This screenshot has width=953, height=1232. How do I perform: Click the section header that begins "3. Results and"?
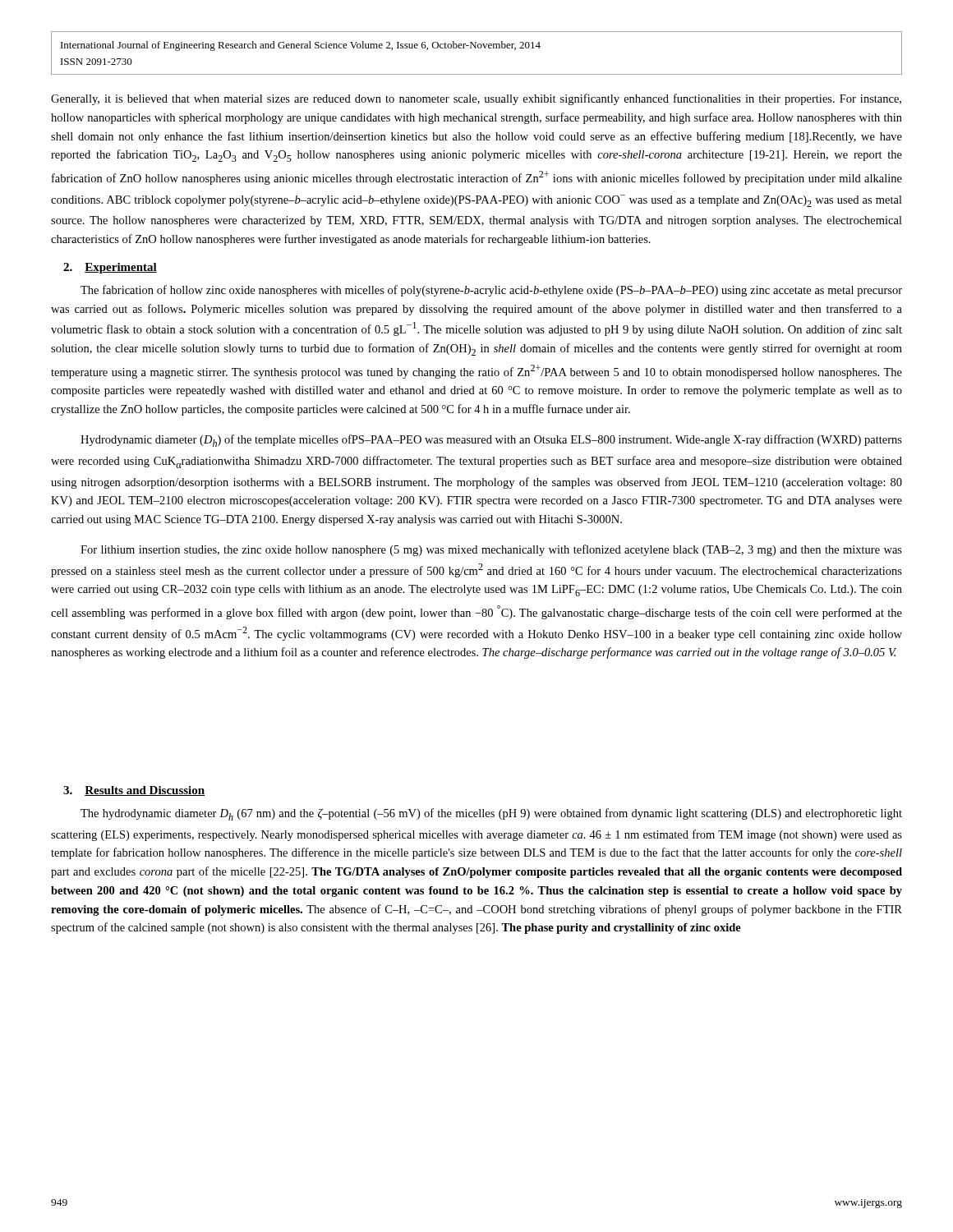pyautogui.click(x=128, y=790)
